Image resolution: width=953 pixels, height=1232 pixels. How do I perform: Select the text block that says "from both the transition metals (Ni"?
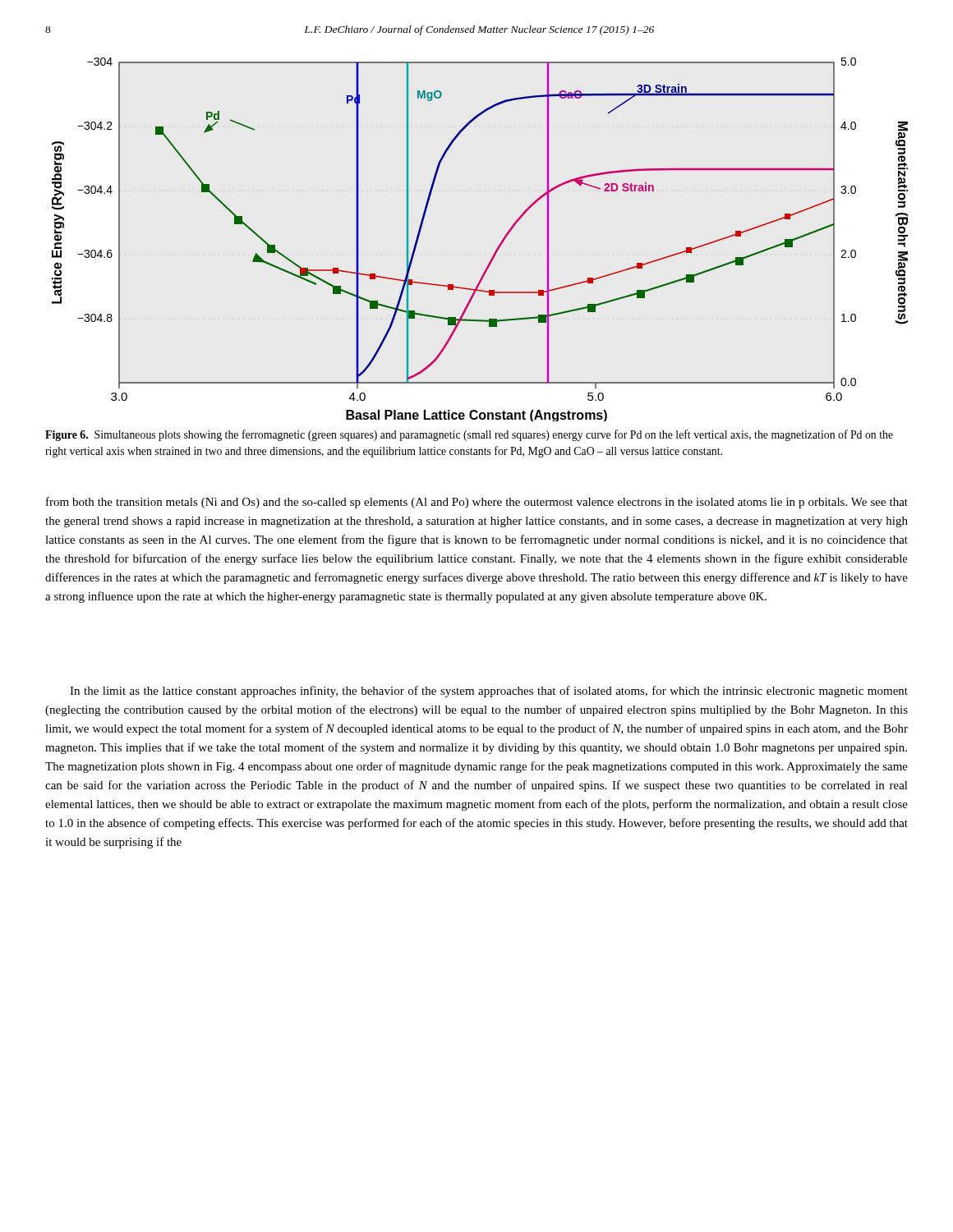click(x=476, y=549)
